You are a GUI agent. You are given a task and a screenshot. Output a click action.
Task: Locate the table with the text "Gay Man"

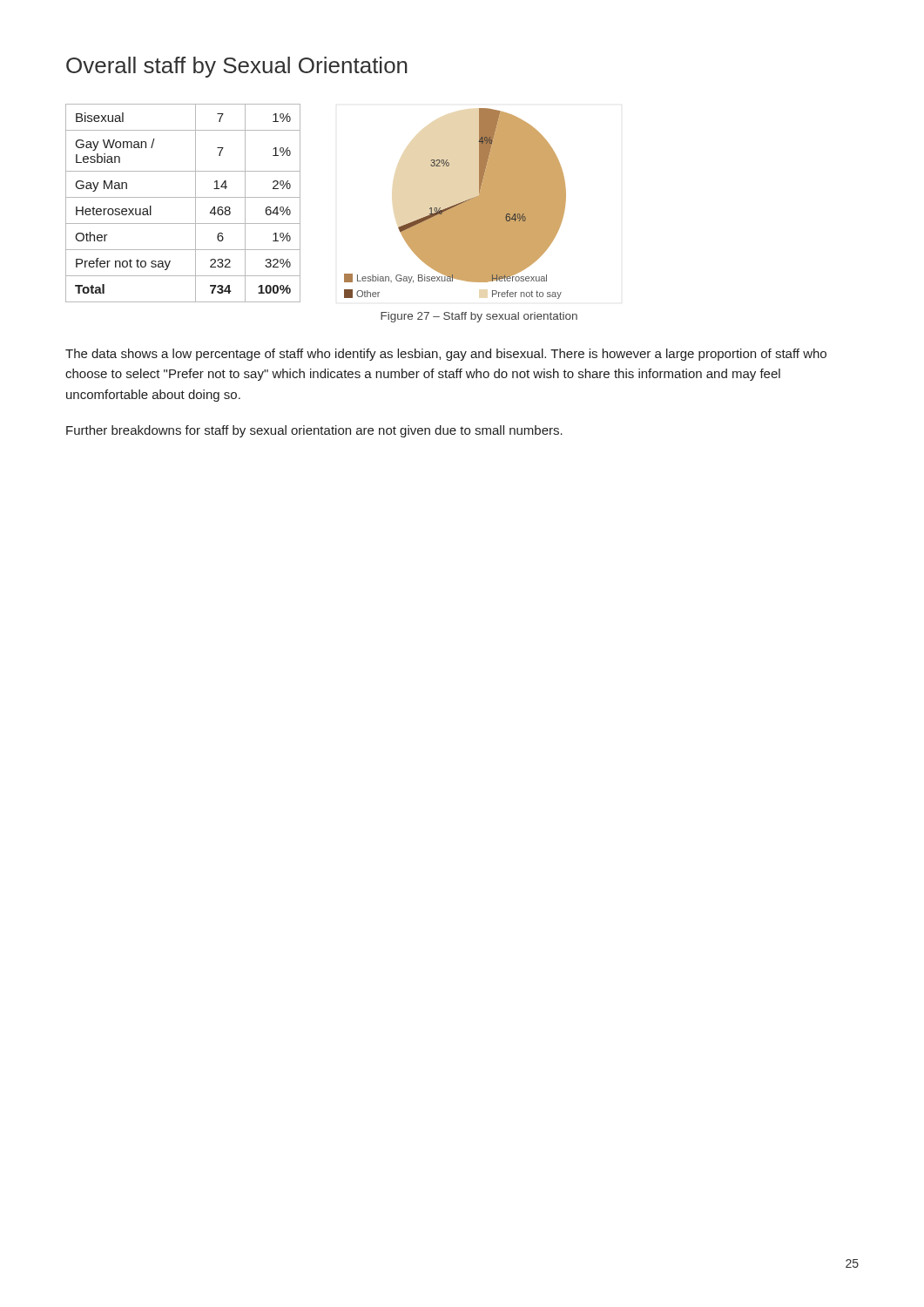click(183, 203)
